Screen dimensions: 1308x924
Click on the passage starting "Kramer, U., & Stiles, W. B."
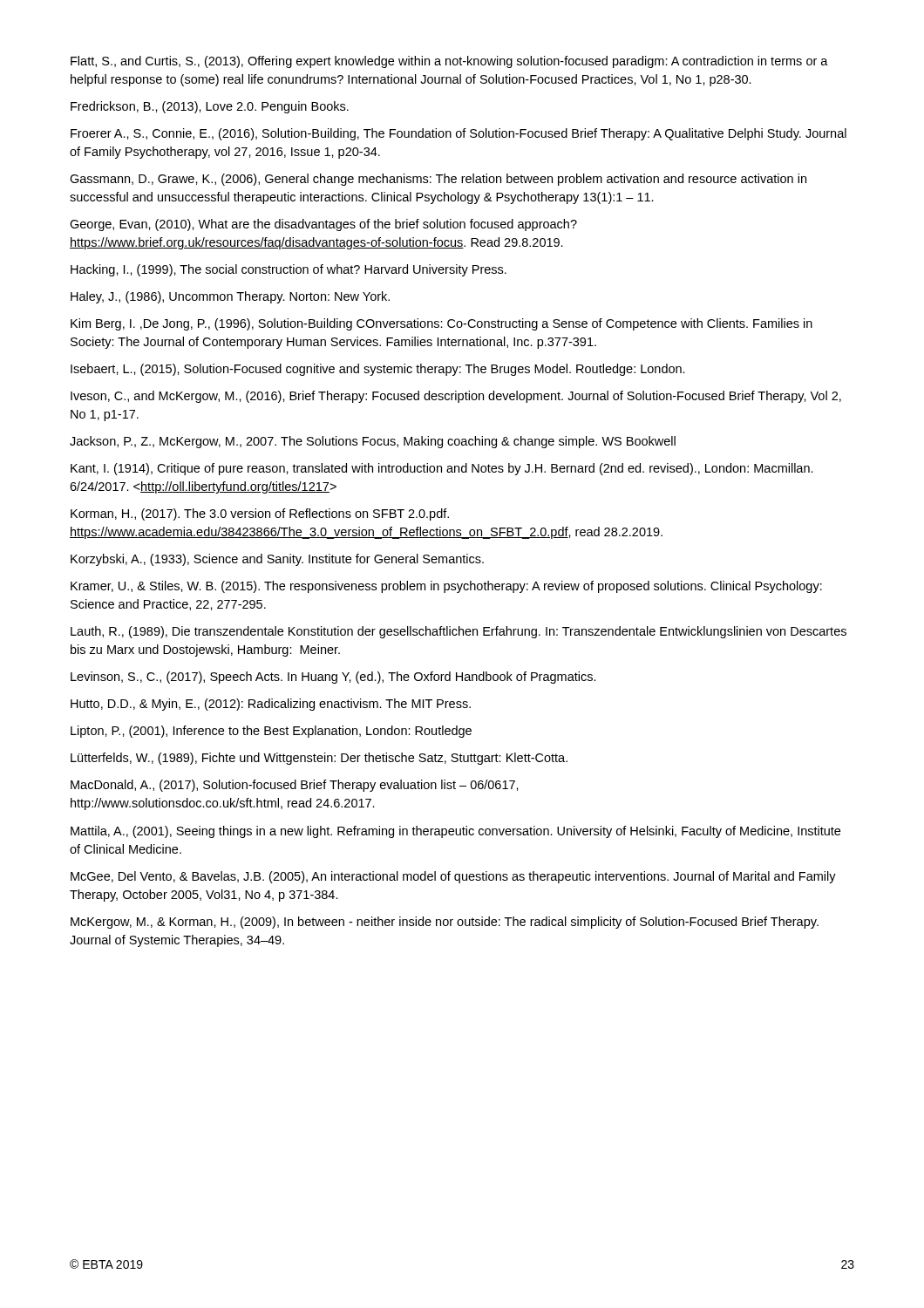point(446,595)
